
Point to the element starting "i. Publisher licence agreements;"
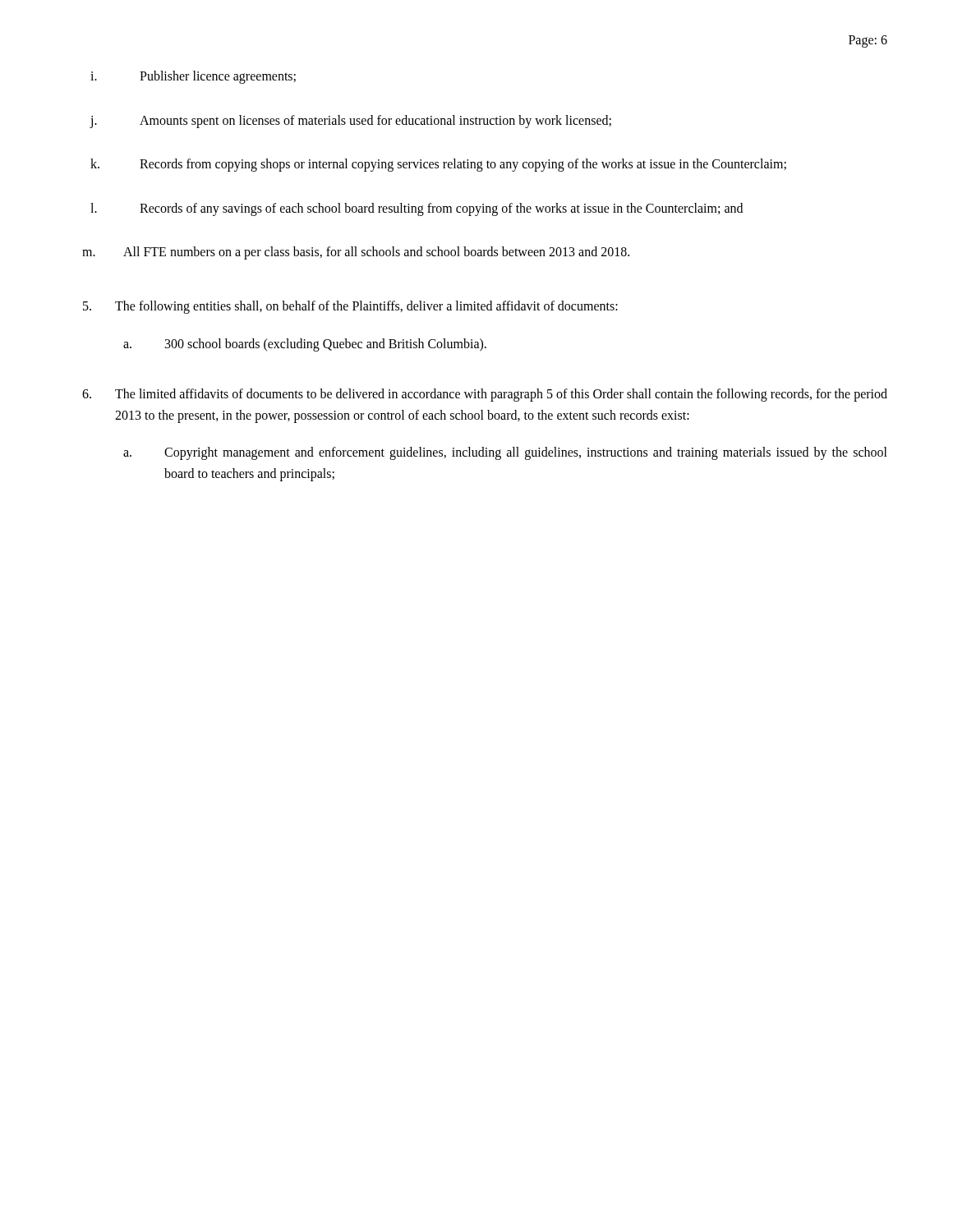click(x=193, y=77)
